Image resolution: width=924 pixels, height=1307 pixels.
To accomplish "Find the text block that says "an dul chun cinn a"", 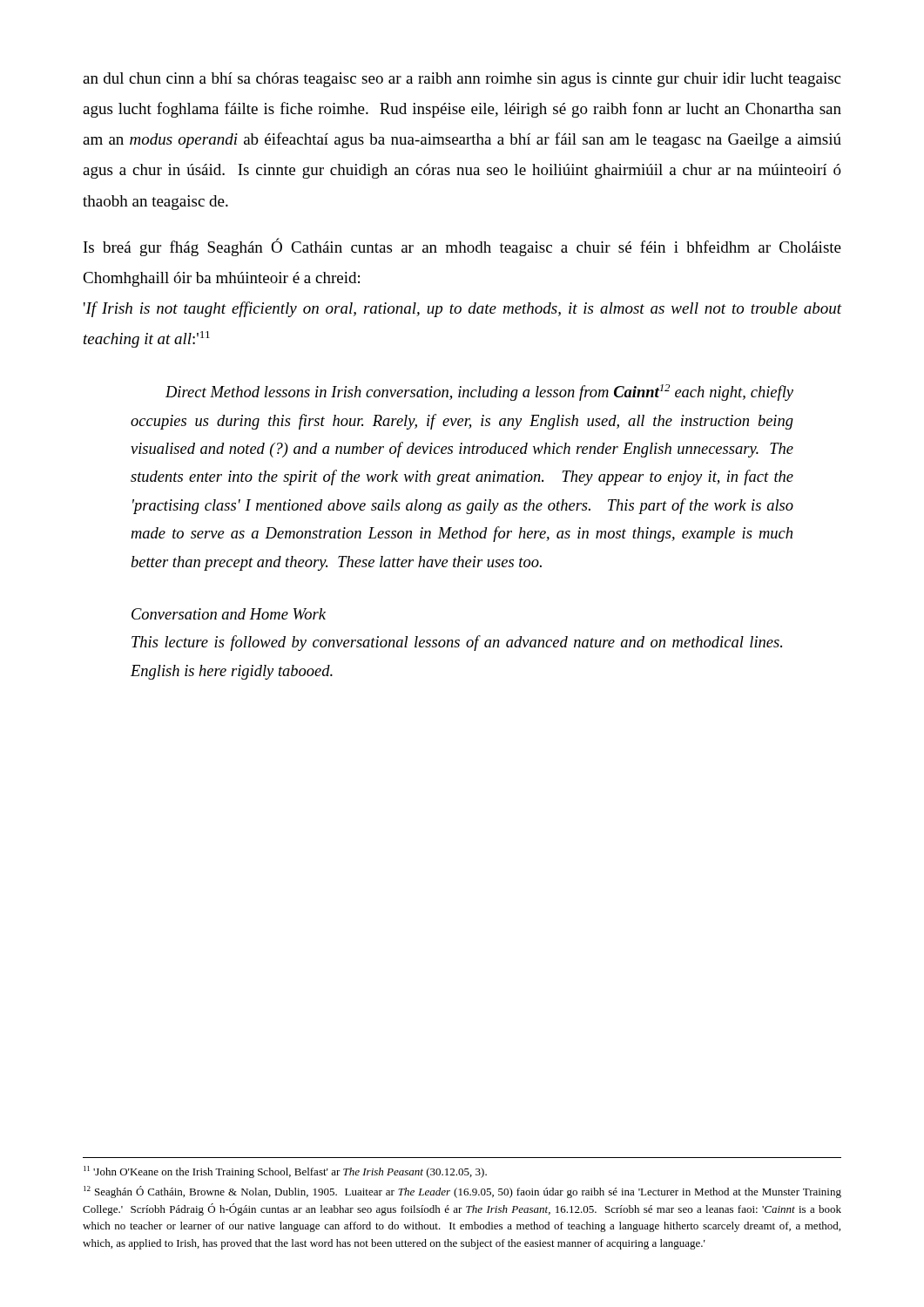I will (462, 139).
